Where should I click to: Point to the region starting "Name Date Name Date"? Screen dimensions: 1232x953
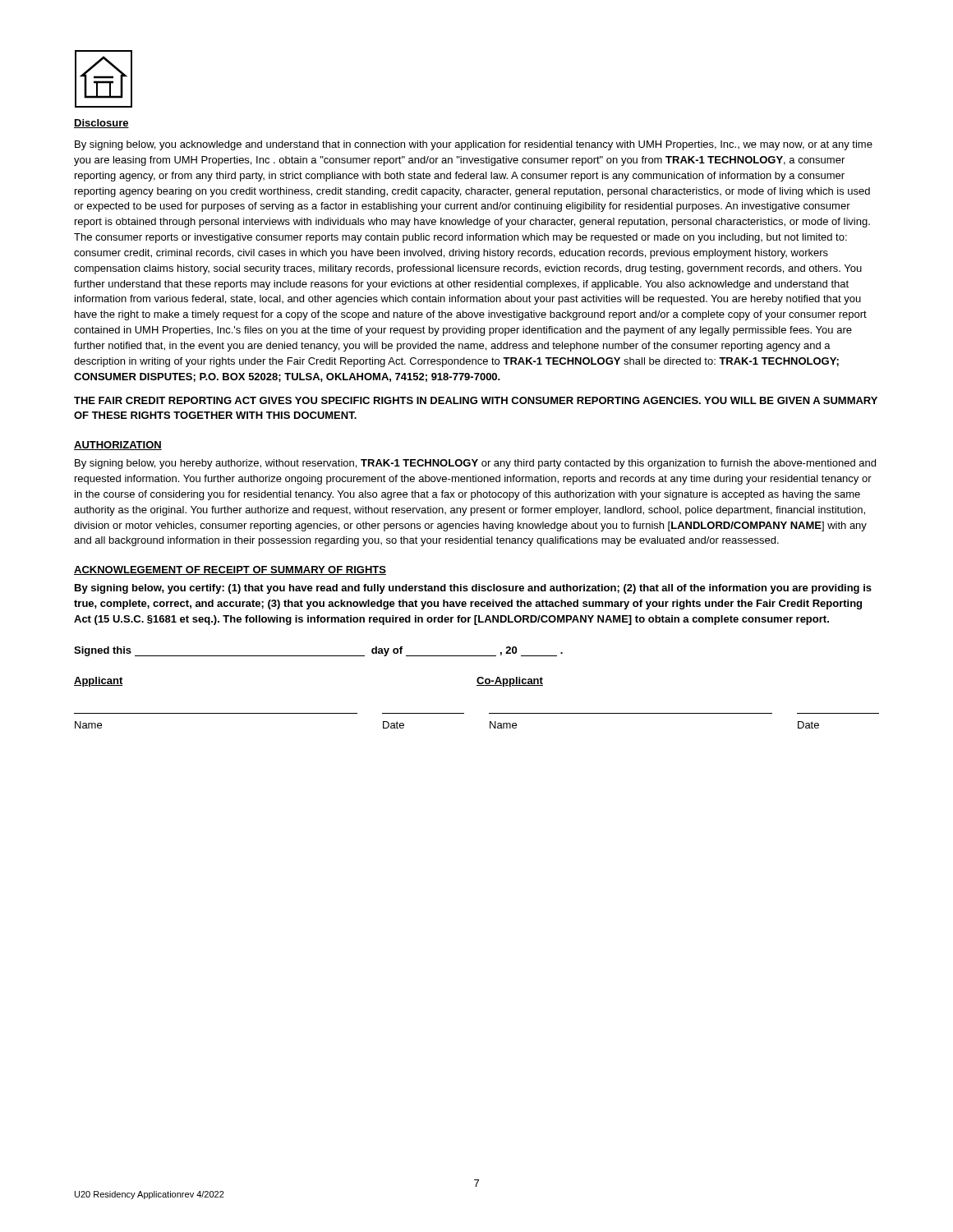89,725
